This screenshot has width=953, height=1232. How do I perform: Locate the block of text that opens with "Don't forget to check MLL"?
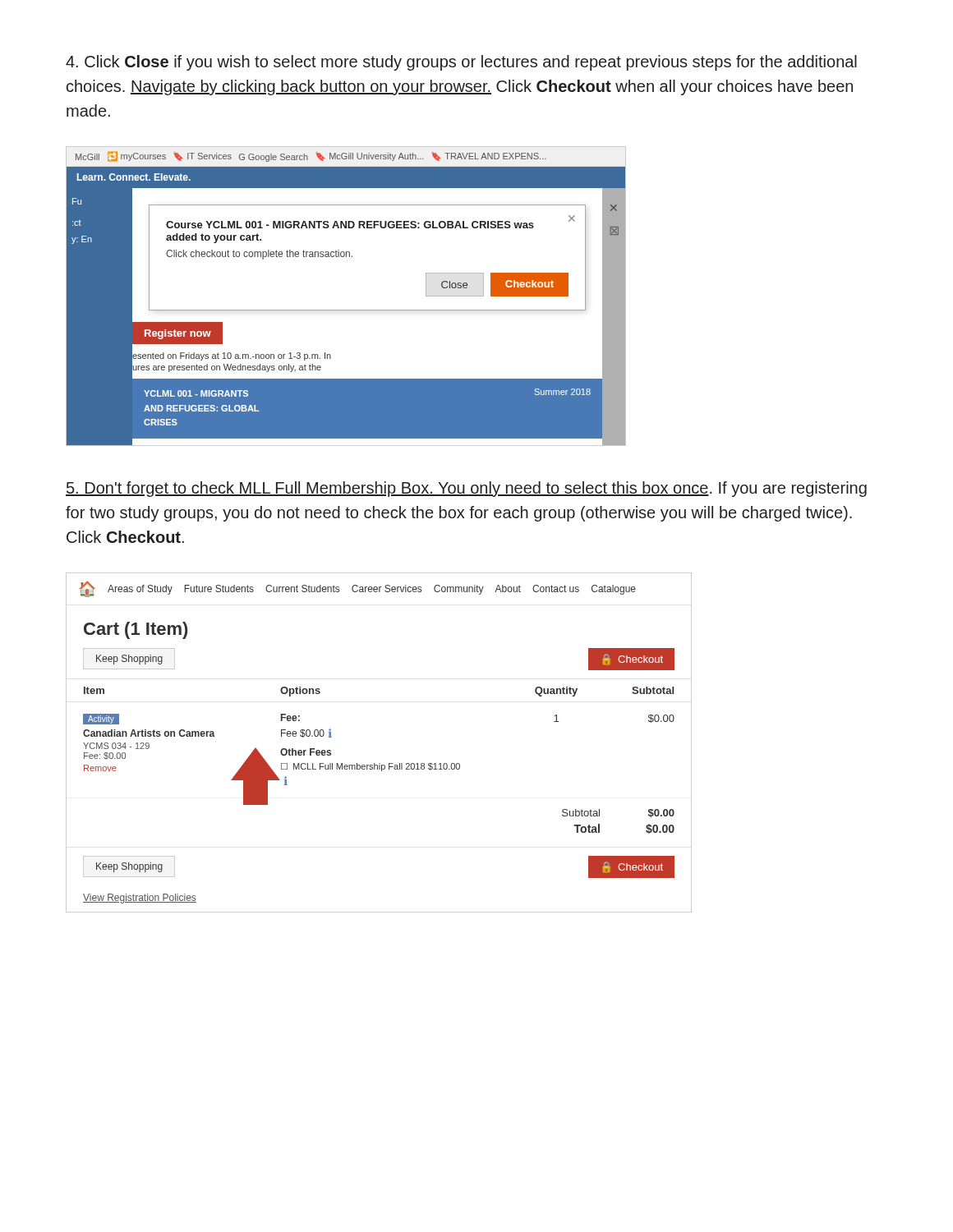pos(467,512)
